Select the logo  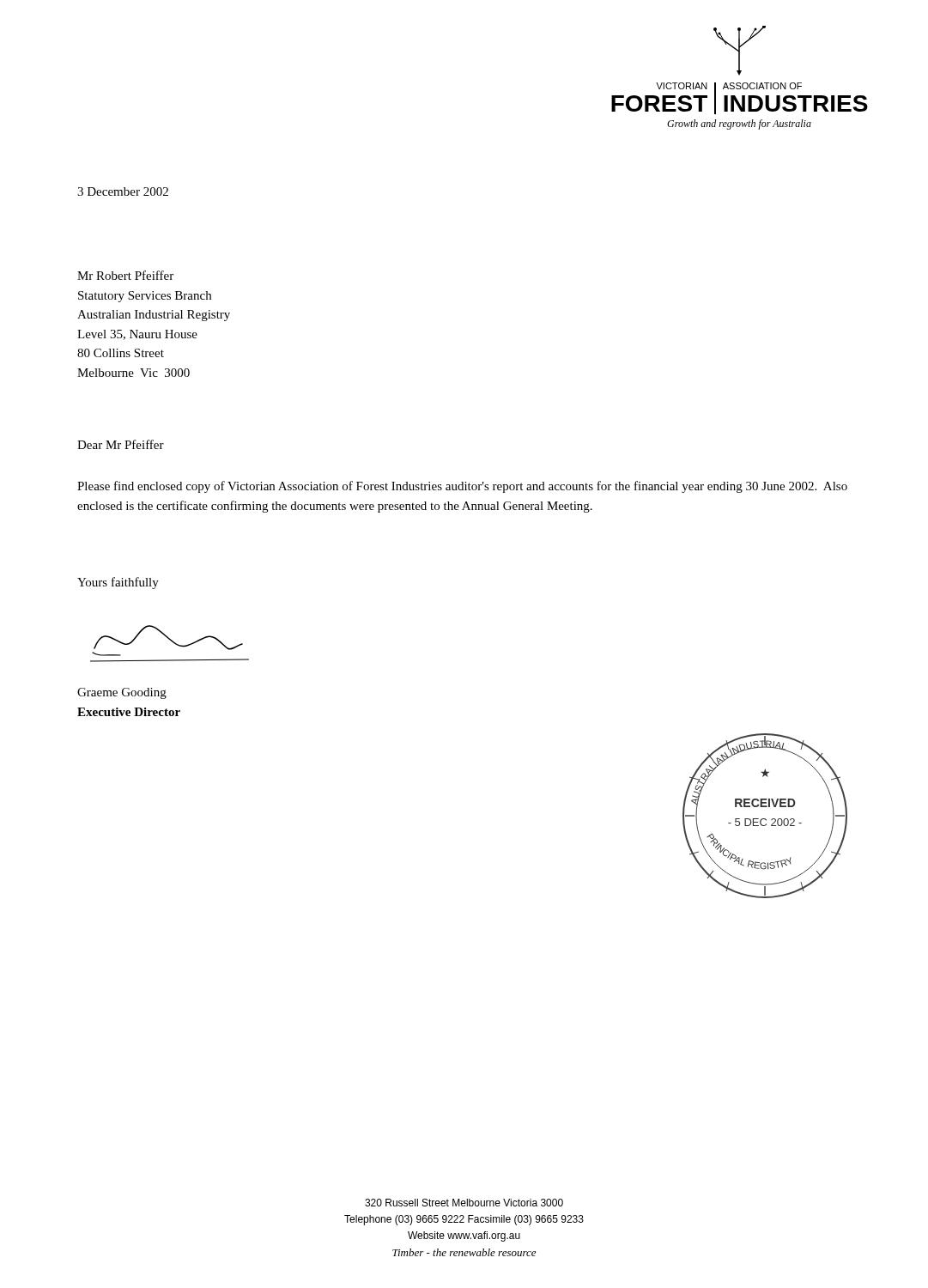739,78
